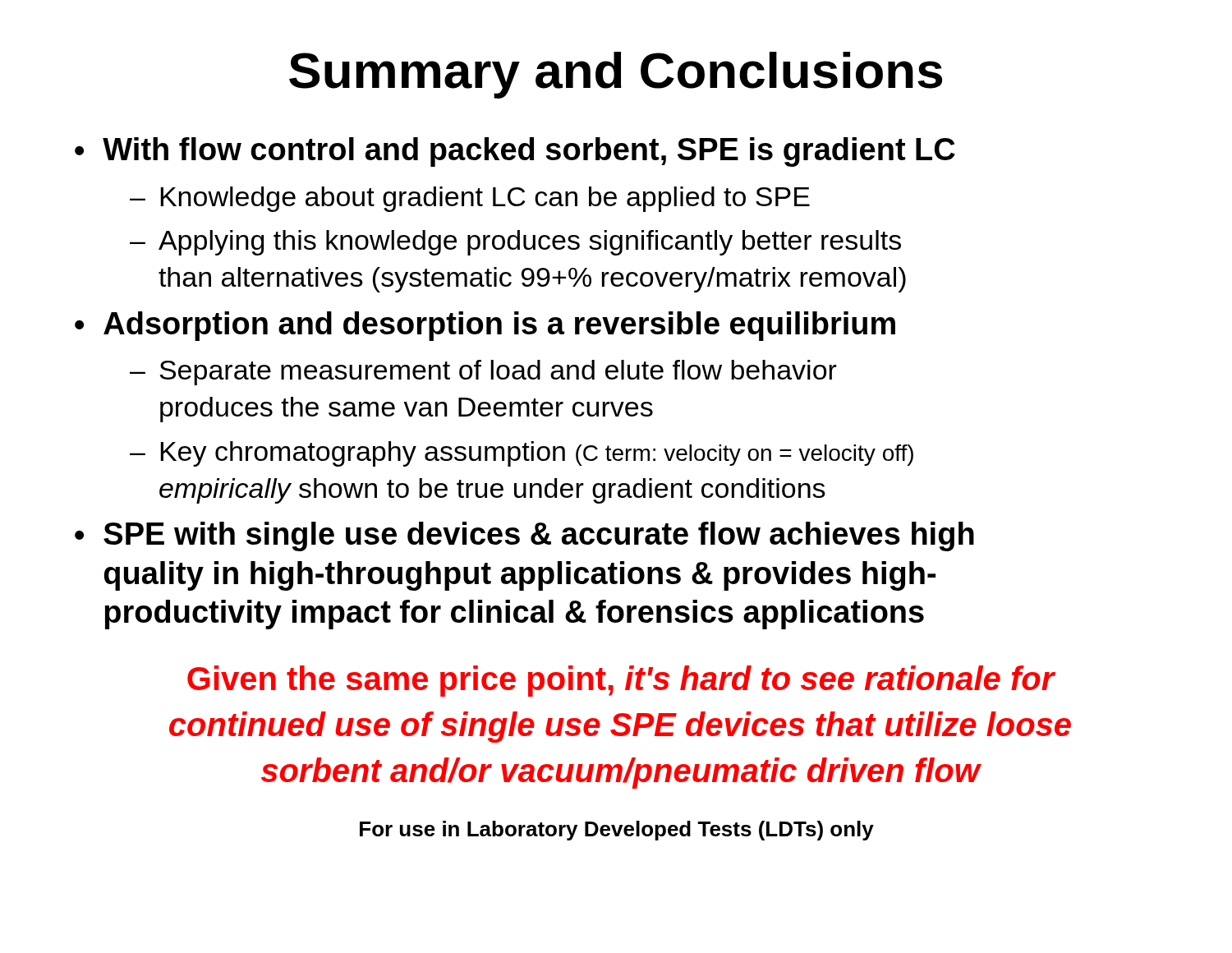Image resolution: width=1232 pixels, height=953 pixels.
Task: Click on the text starting "• With flow"
Action: (x=616, y=214)
